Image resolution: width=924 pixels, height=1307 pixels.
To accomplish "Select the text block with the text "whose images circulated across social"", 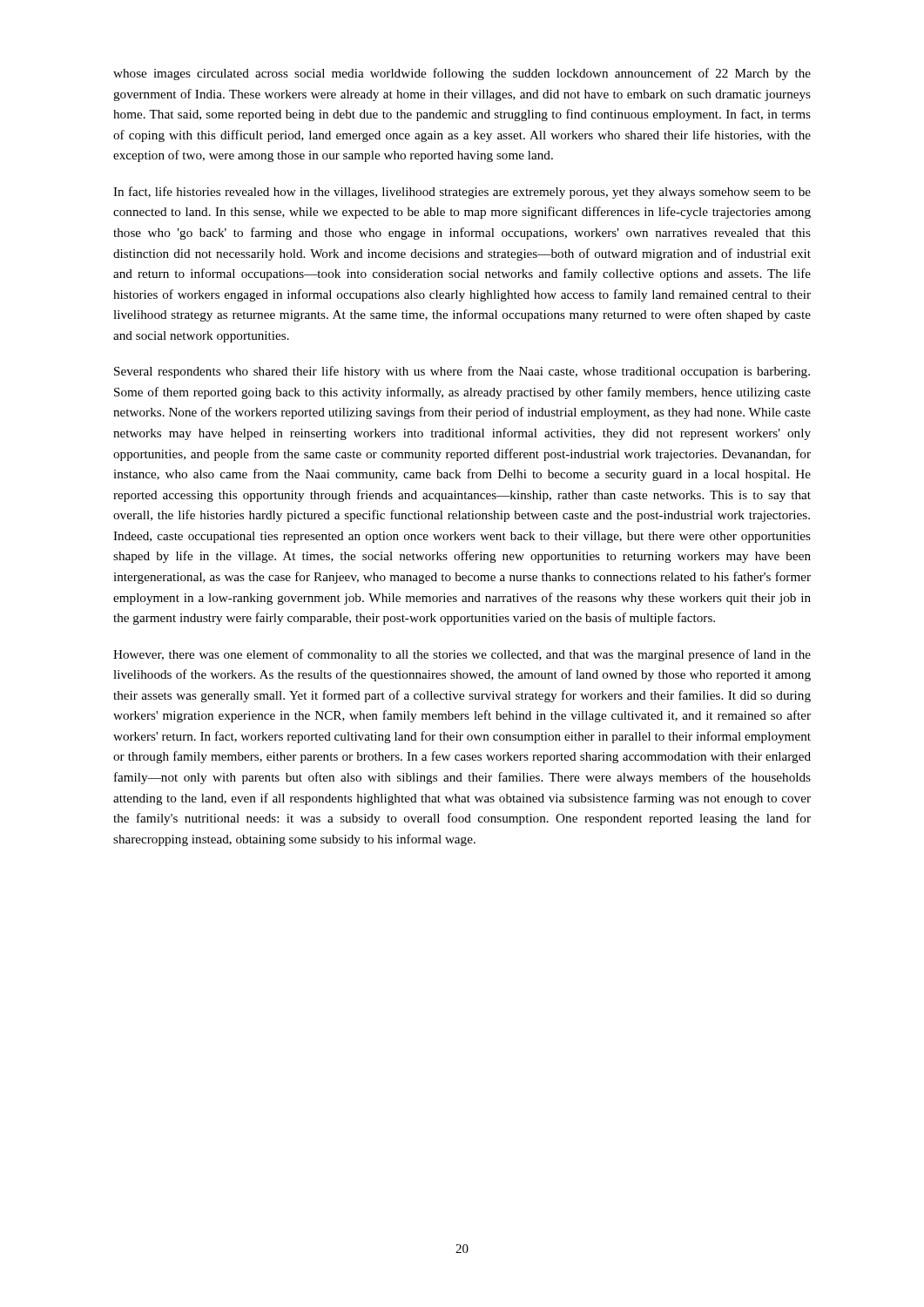I will point(462,114).
